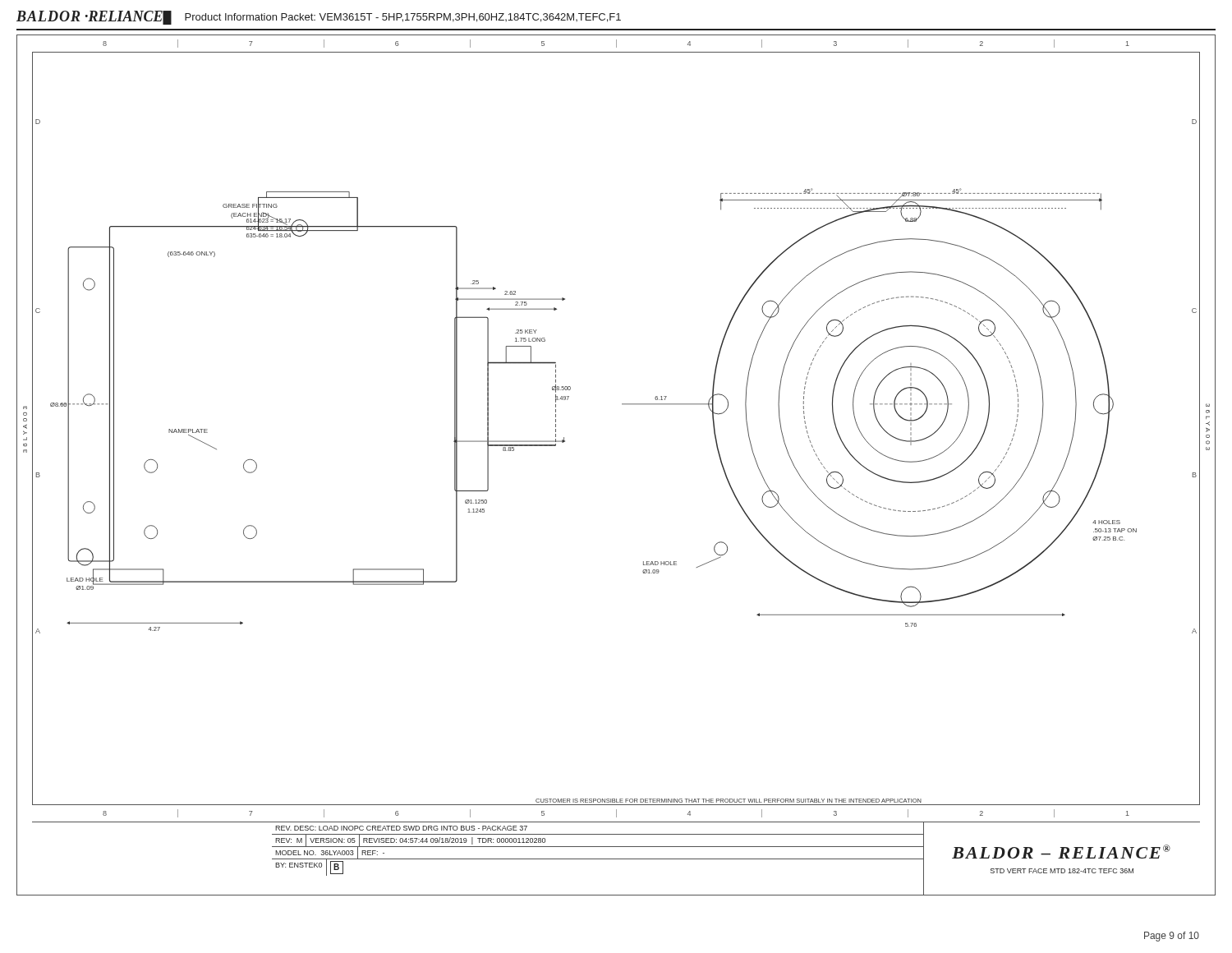Click the engineering diagram

tap(616, 465)
